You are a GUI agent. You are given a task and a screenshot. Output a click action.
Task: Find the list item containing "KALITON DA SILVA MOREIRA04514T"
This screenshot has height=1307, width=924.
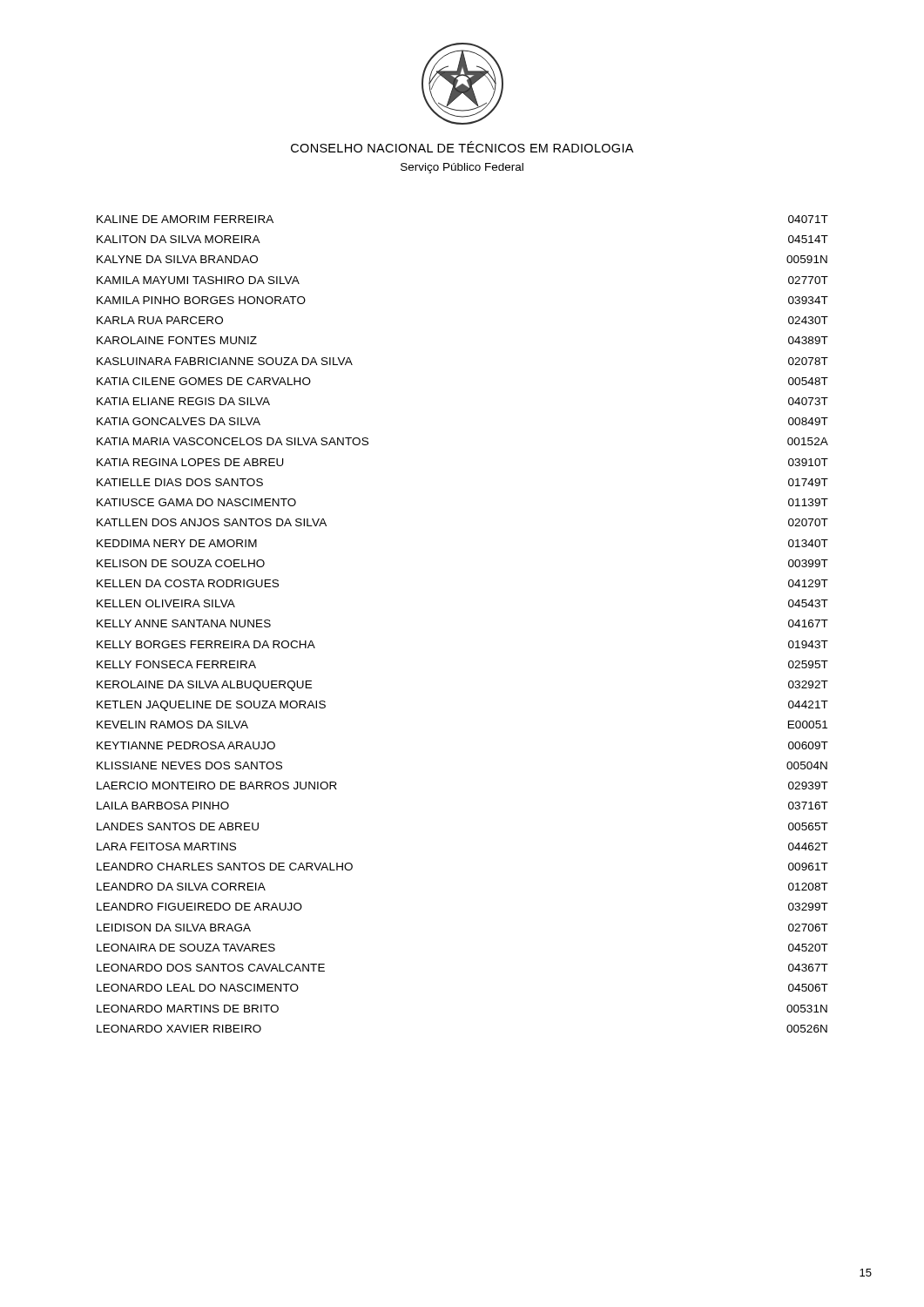[179, 239]
